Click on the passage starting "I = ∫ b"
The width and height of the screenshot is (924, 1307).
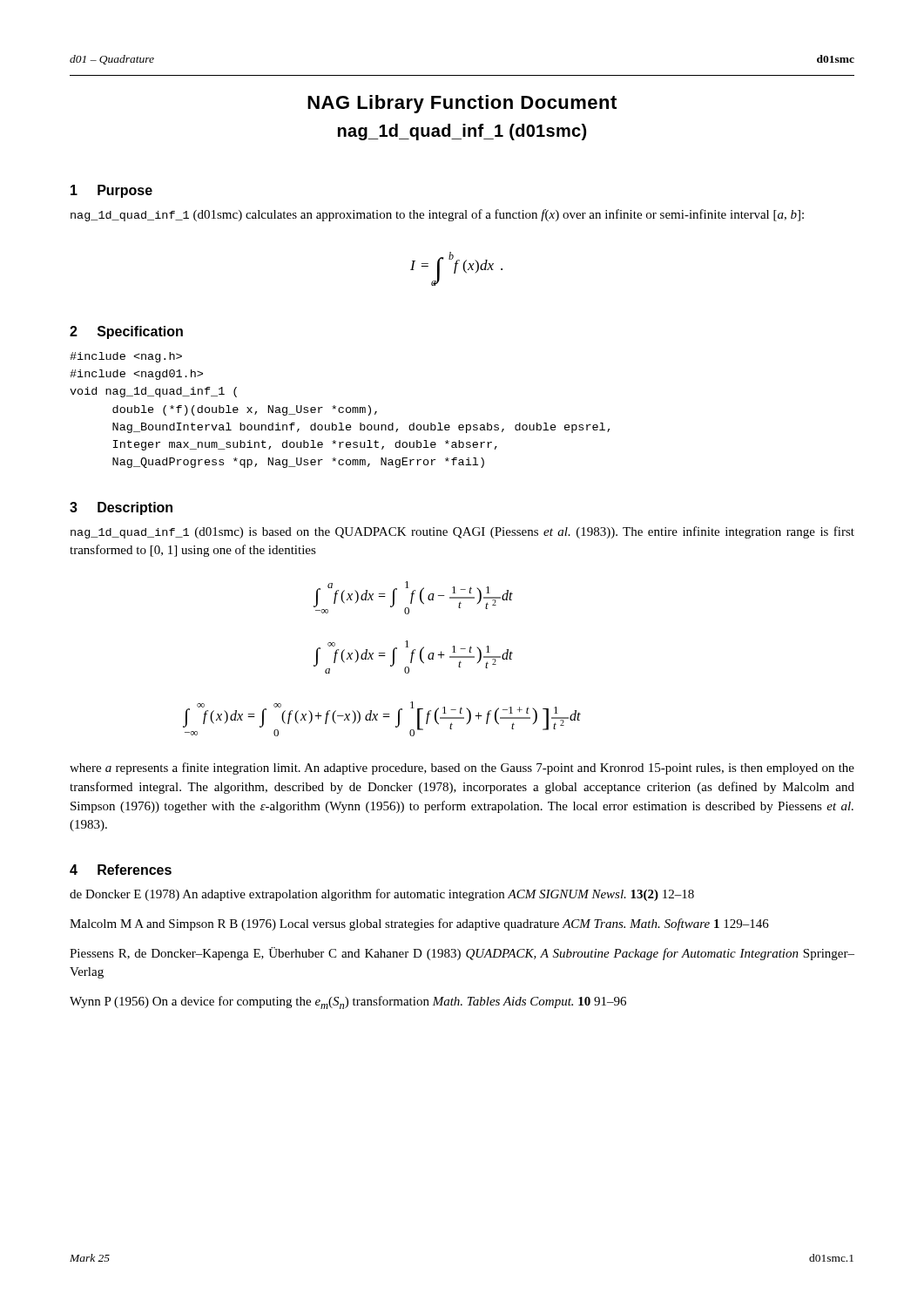click(x=462, y=266)
